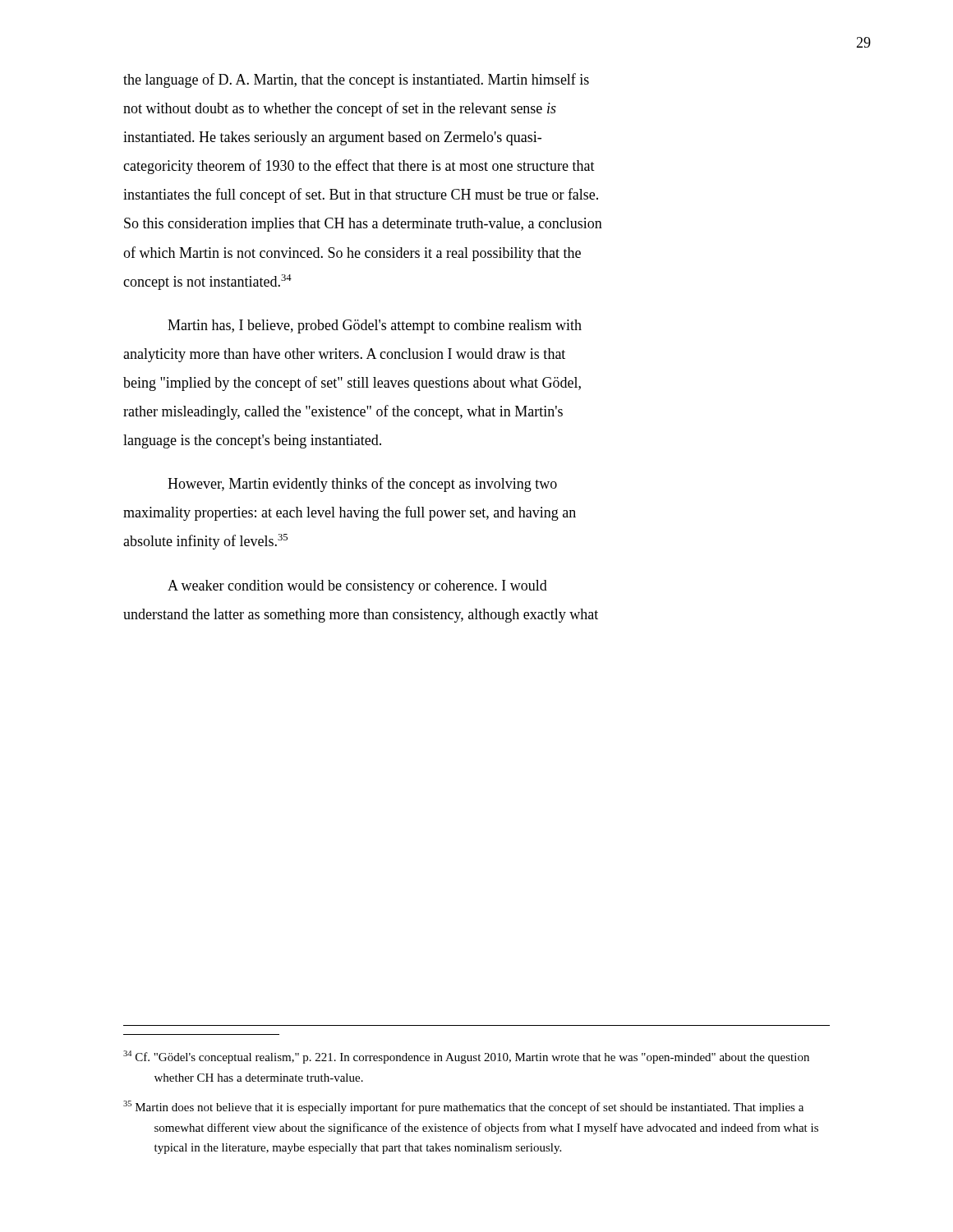The width and height of the screenshot is (953, 1232).
Task: Find the text block that reads "not without doubt as to whether the"
Action: [x=340, y=108]
